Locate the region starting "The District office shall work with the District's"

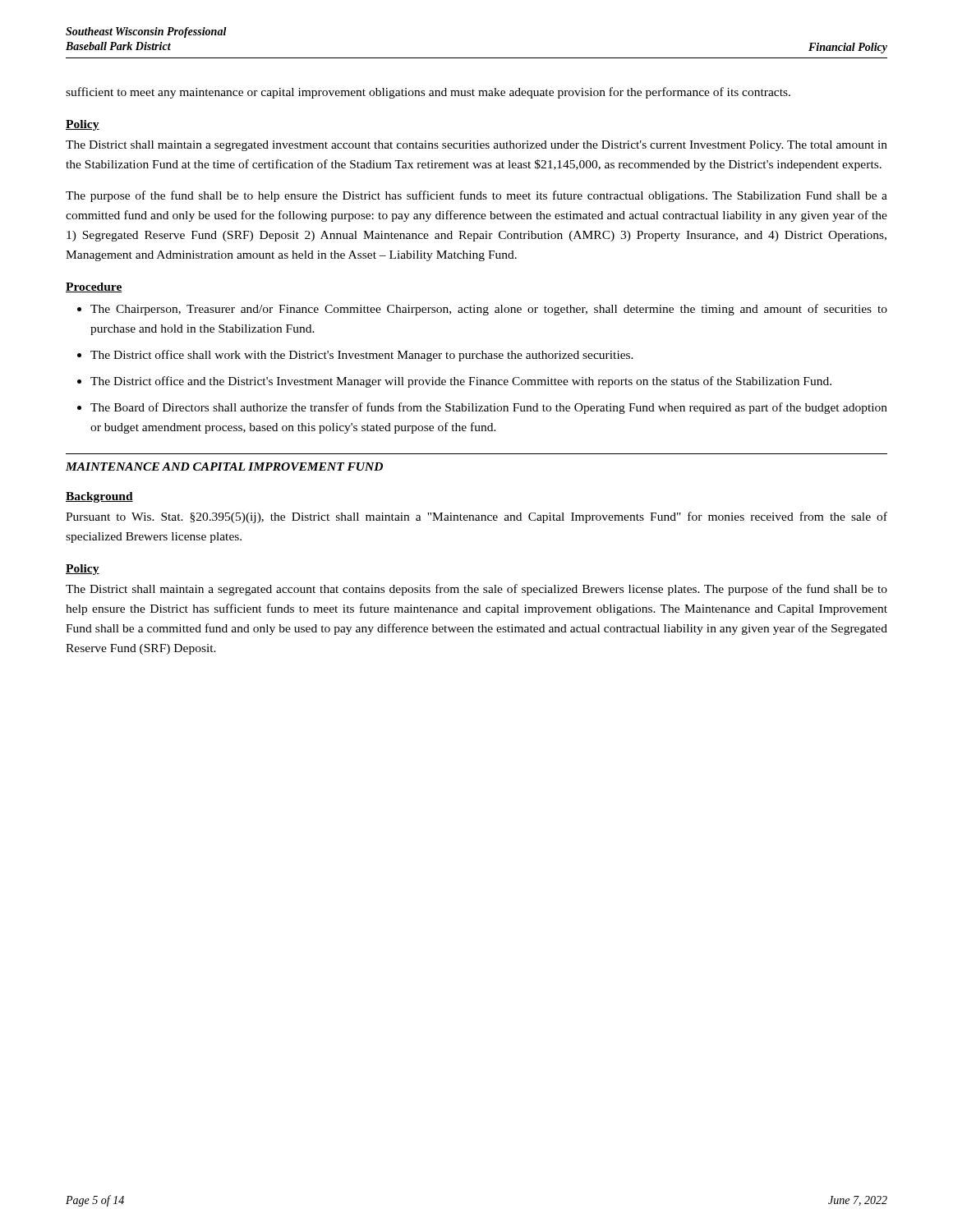(x=362, y=355)
